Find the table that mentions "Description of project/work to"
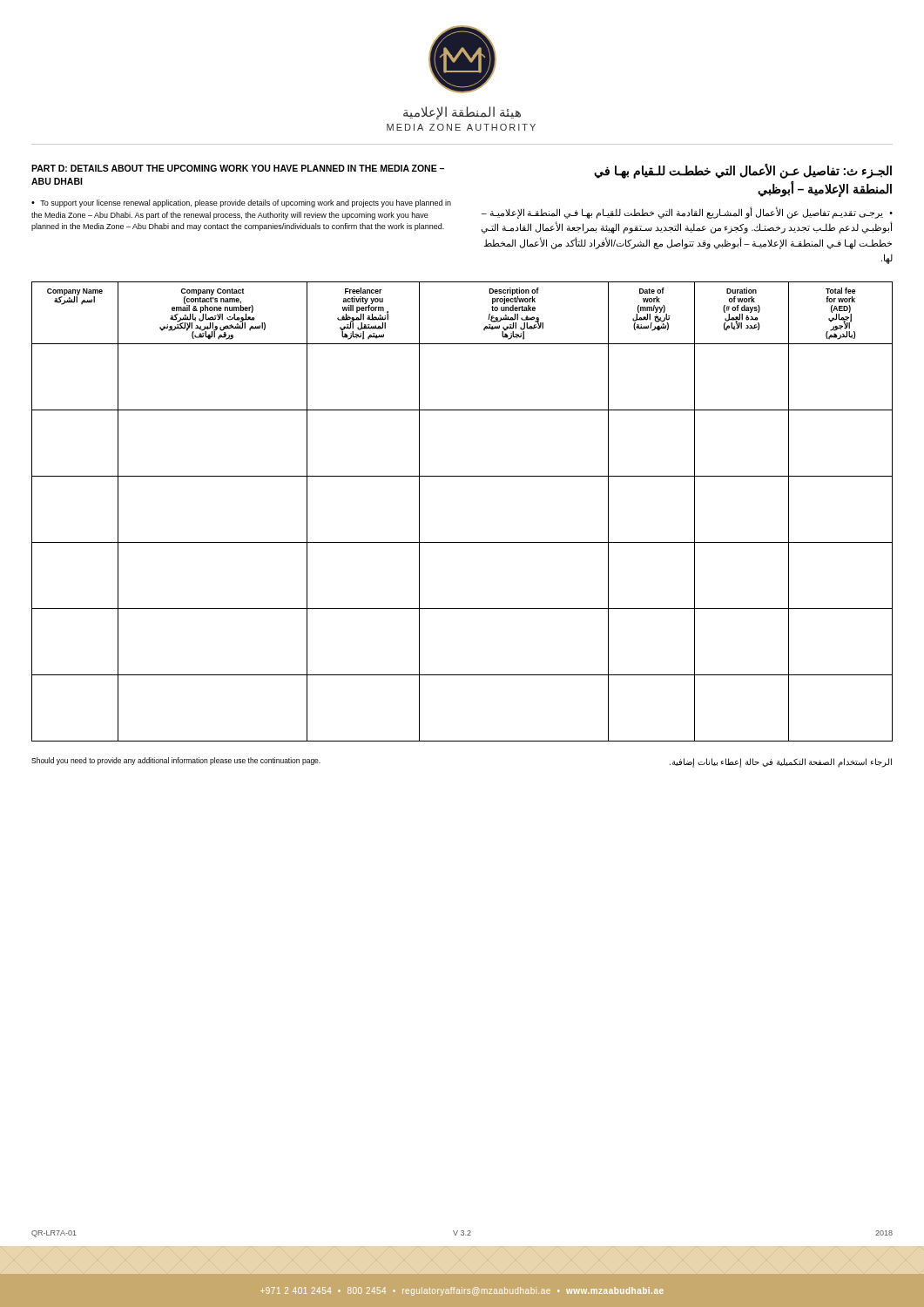Image resolution: width=924 pixels, height=1307 pixels. [x=462, y=512]
